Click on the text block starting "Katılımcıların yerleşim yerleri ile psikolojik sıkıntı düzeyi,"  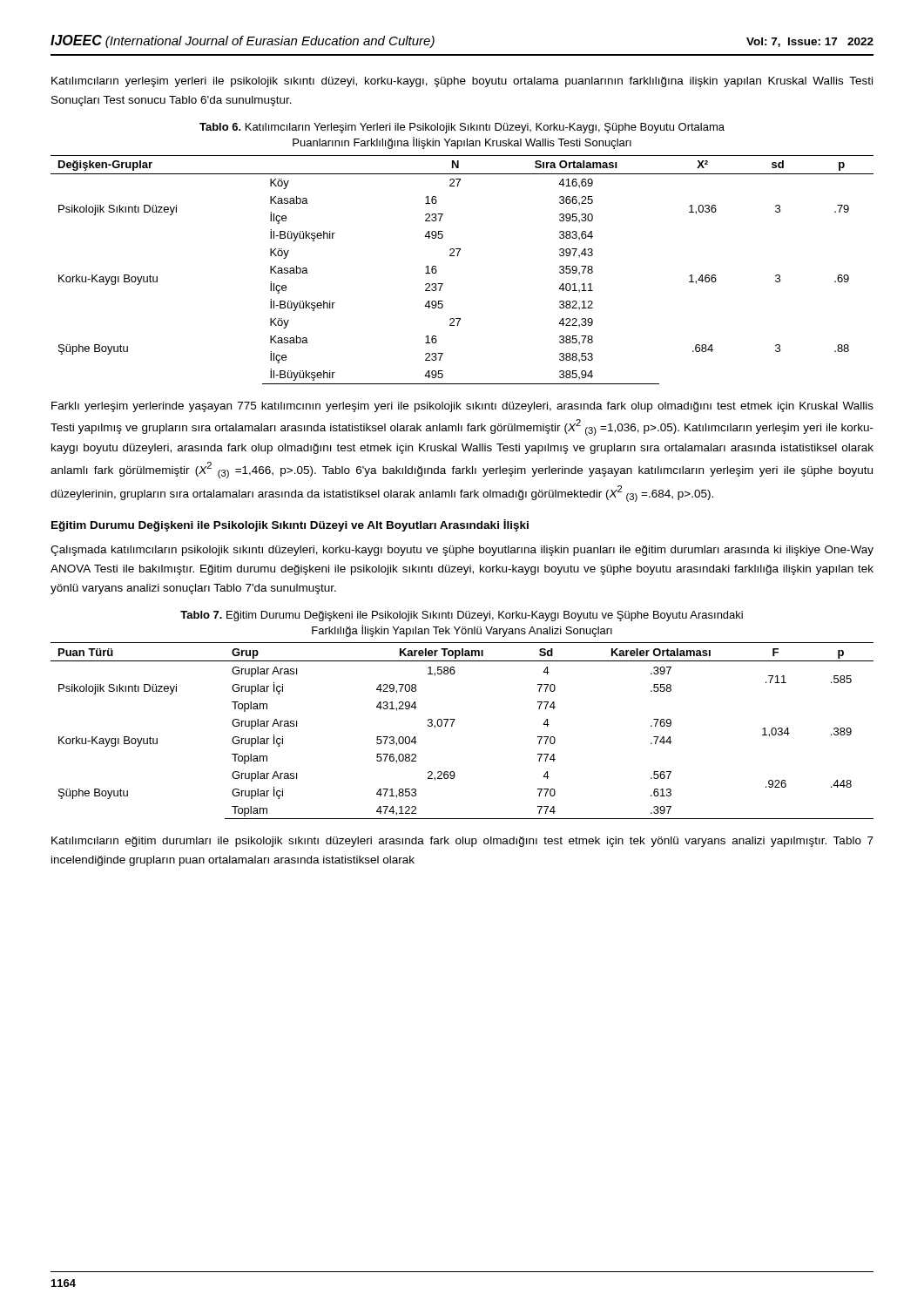coord(462,90)
